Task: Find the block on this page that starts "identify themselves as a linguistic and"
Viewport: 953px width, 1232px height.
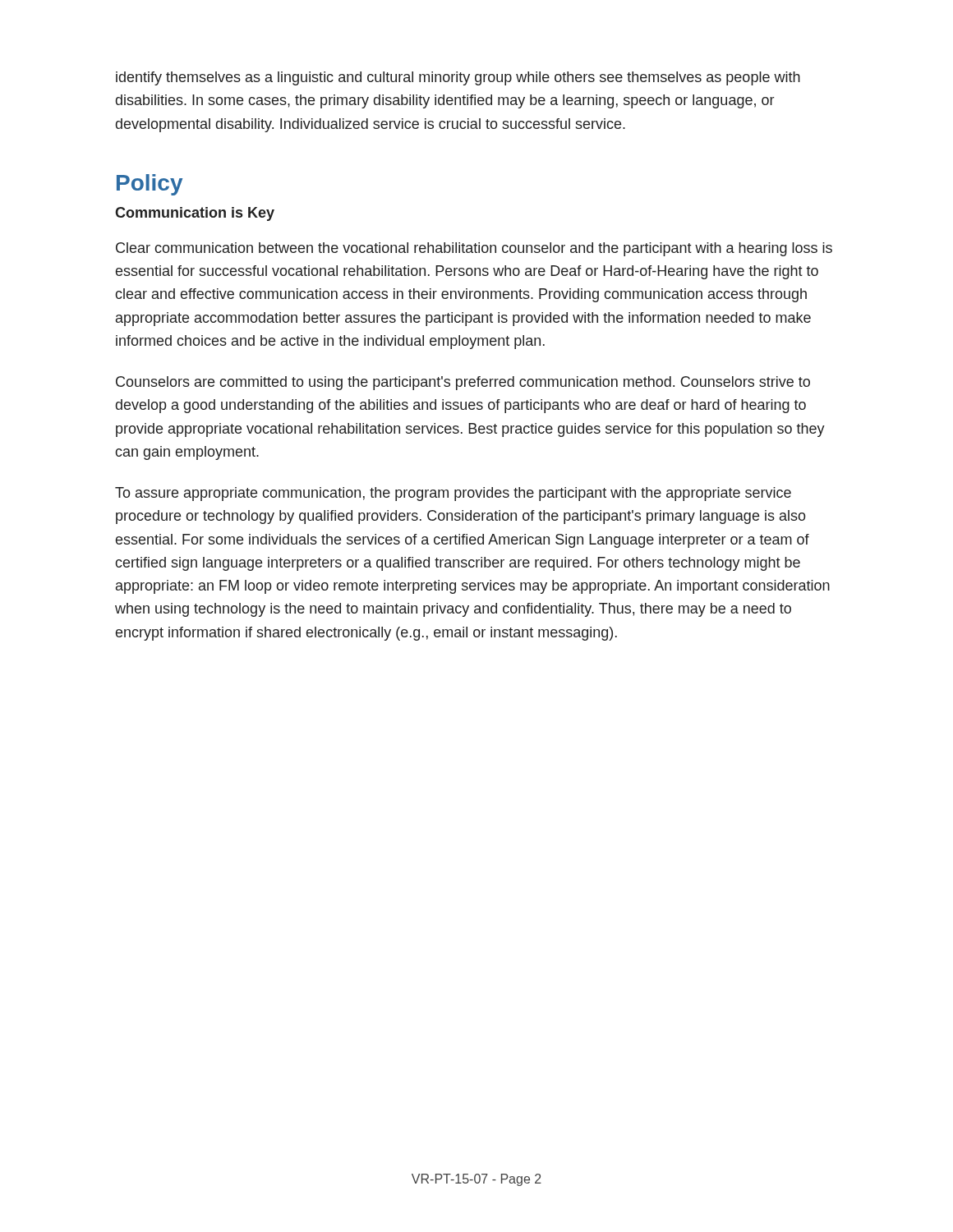Action: pos(458,100)
